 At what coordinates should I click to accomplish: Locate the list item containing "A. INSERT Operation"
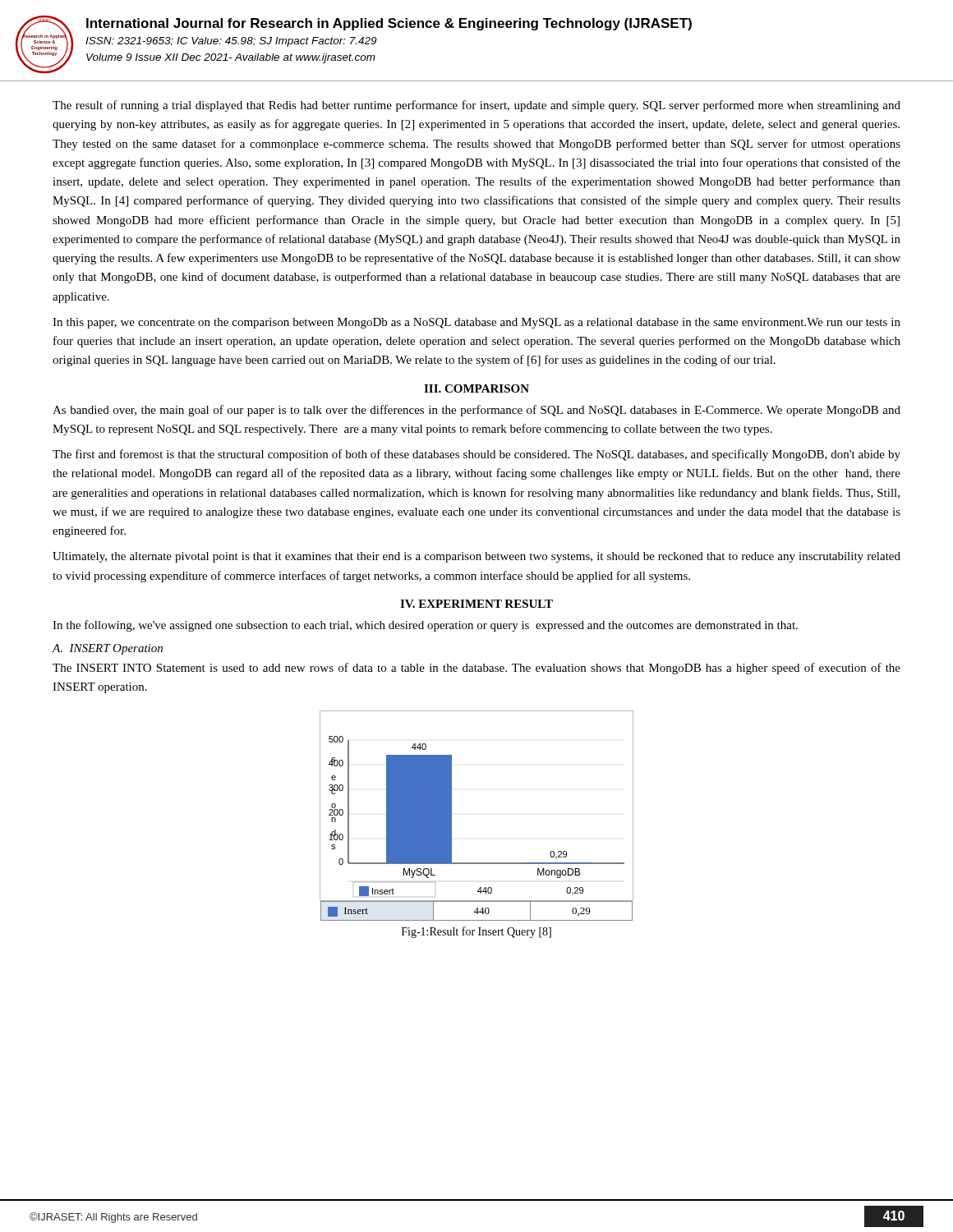click(108, 648)
